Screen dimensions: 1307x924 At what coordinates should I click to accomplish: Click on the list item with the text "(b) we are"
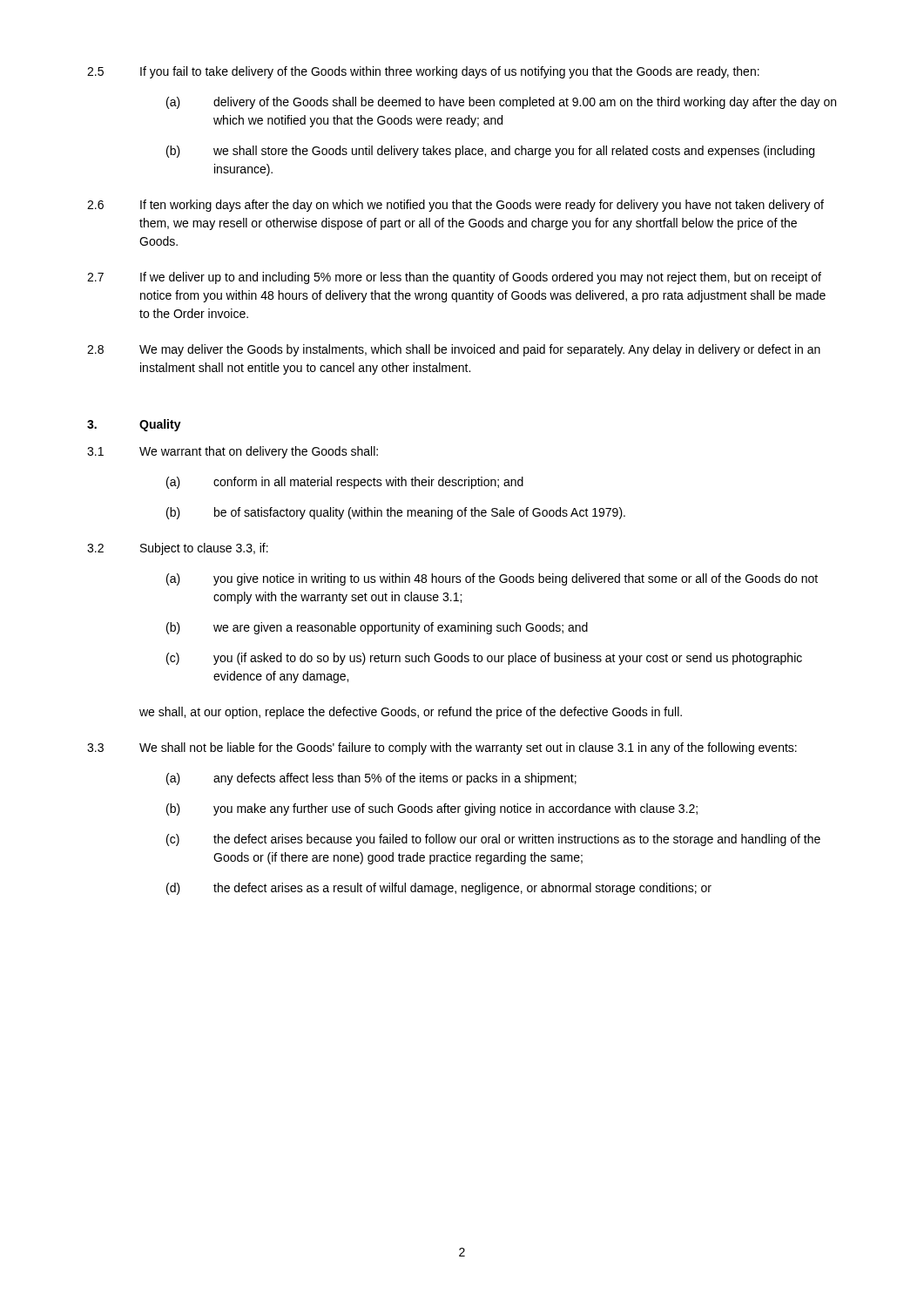[501, 628]
